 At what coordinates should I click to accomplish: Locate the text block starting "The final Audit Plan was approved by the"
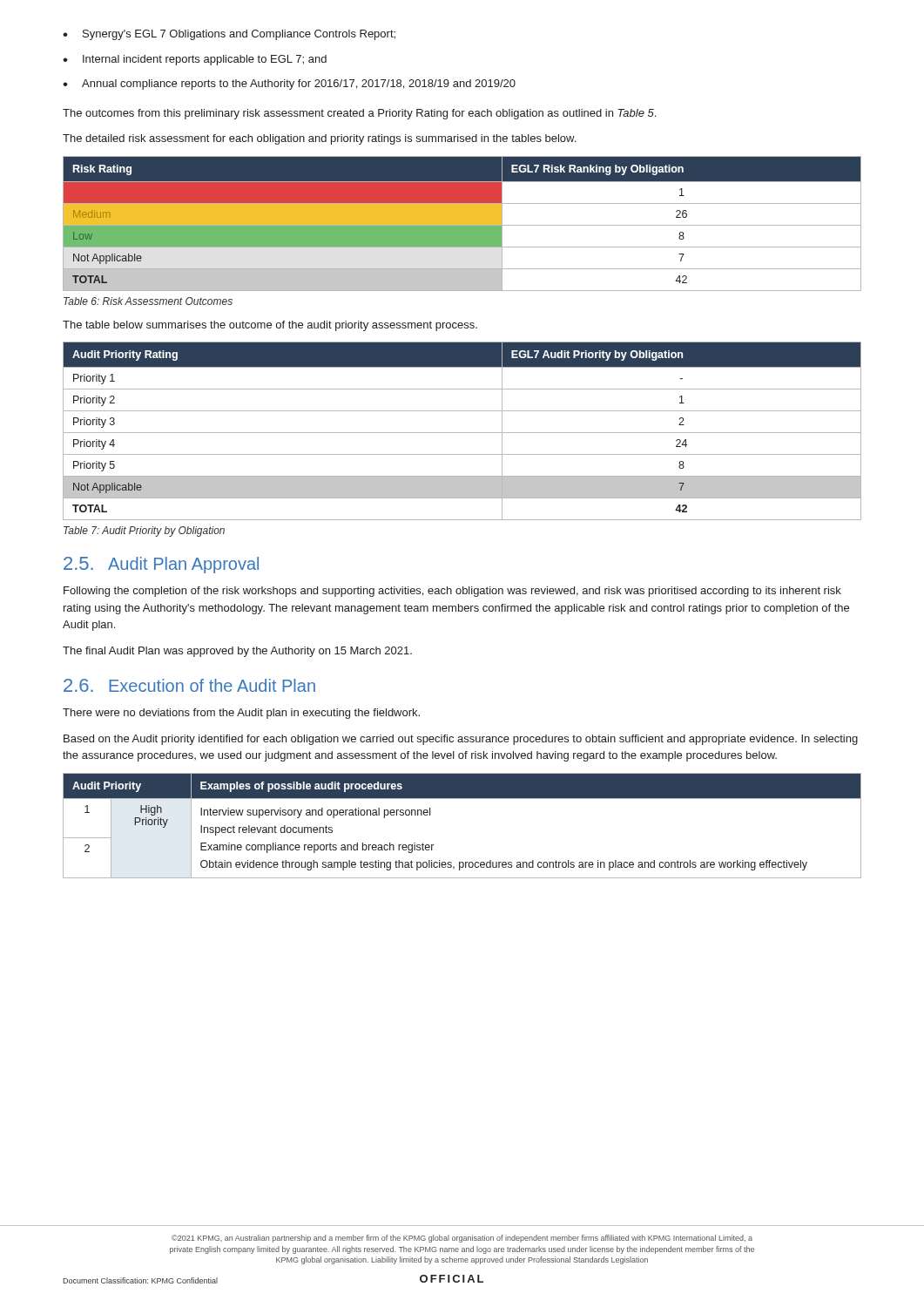238,650
